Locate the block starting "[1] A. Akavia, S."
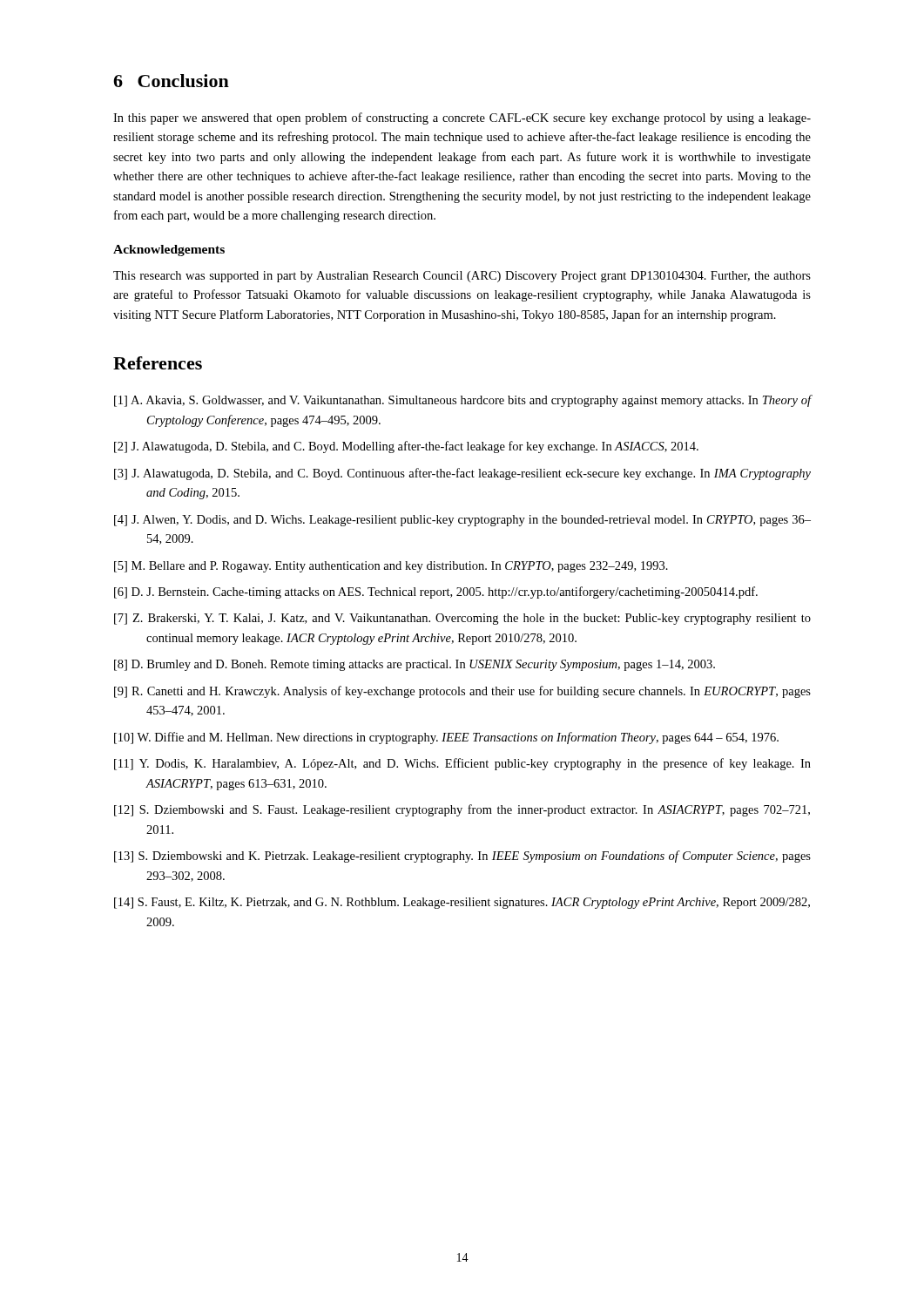 click(462, 410)
